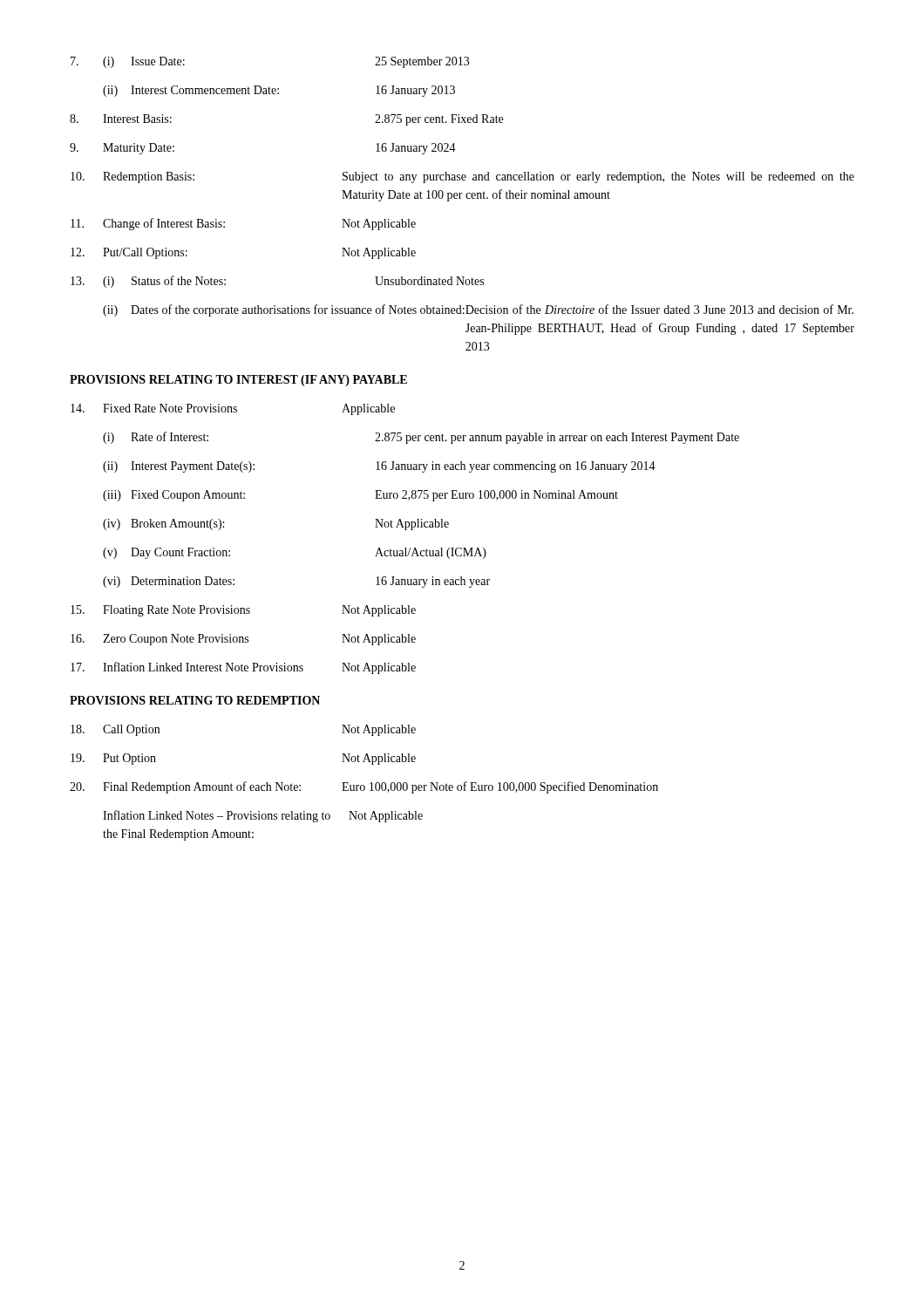Screen dimensions: 1308x924
Task: Navigate to the block starting "(ii) Dates of the corporate authorisations for issuance"
Action: tap(462, 328)
